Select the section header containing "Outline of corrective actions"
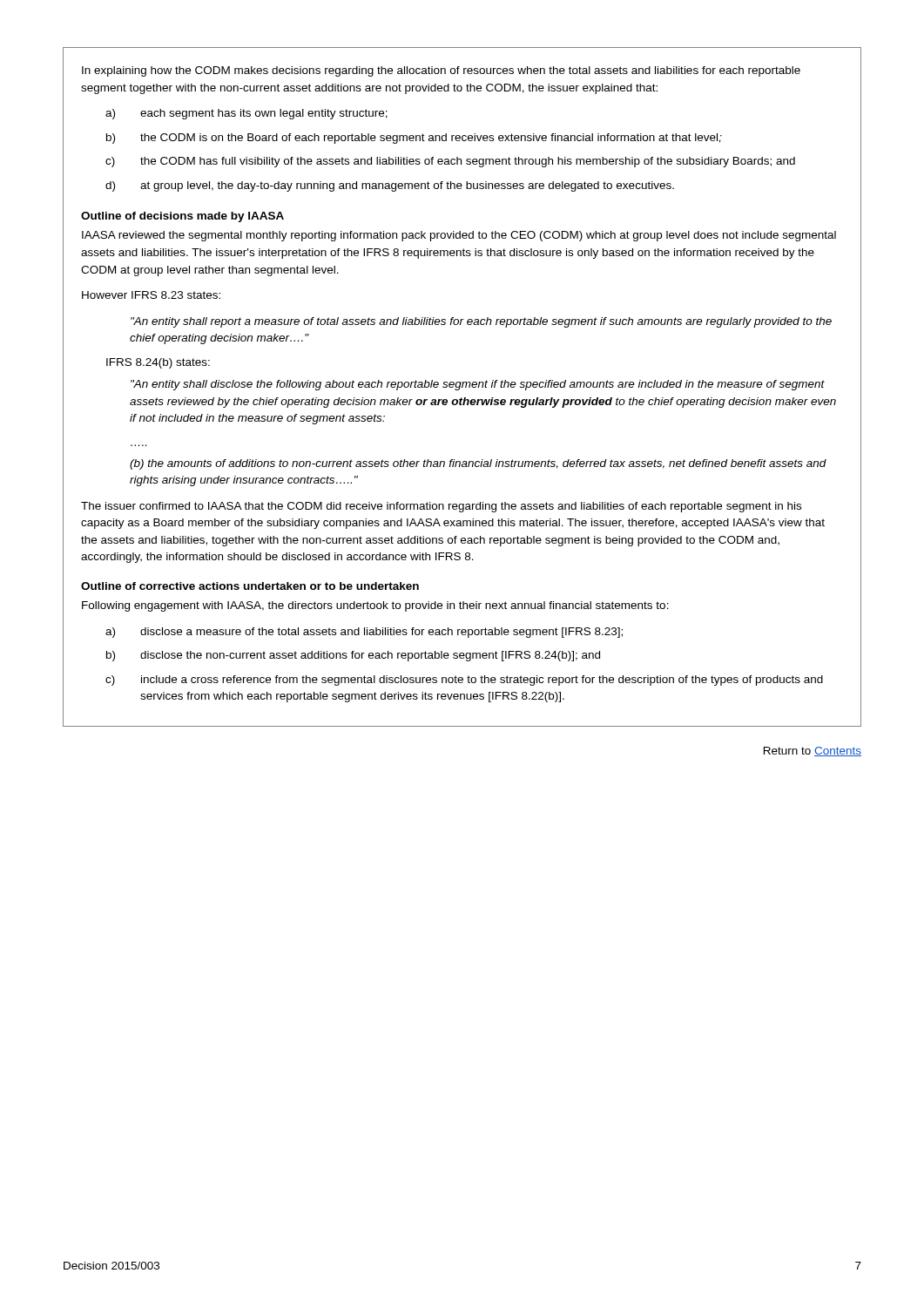The width and height of the screenshot is (924, 1307). click(250, 586)
